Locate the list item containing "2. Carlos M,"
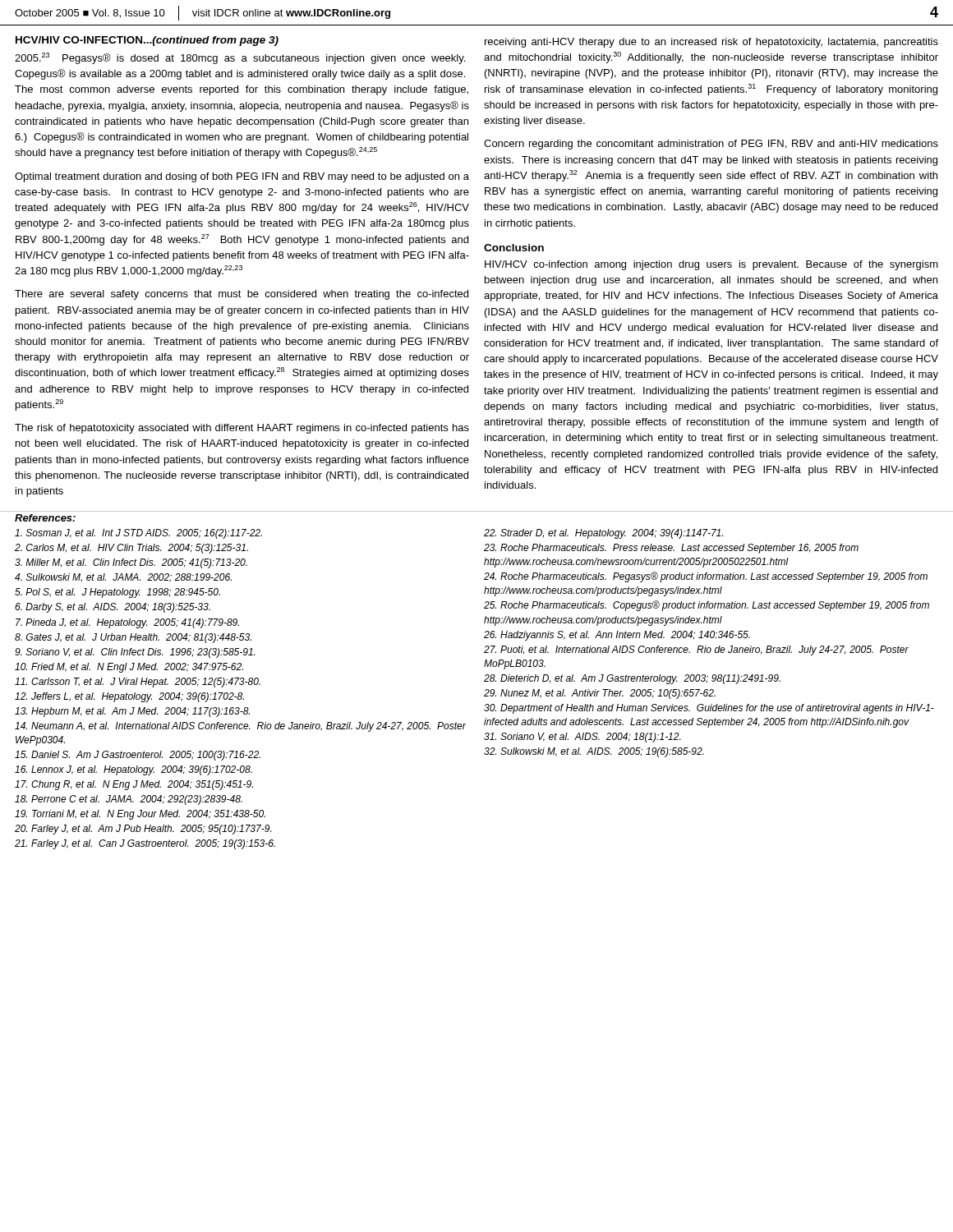 pos(132,548)
